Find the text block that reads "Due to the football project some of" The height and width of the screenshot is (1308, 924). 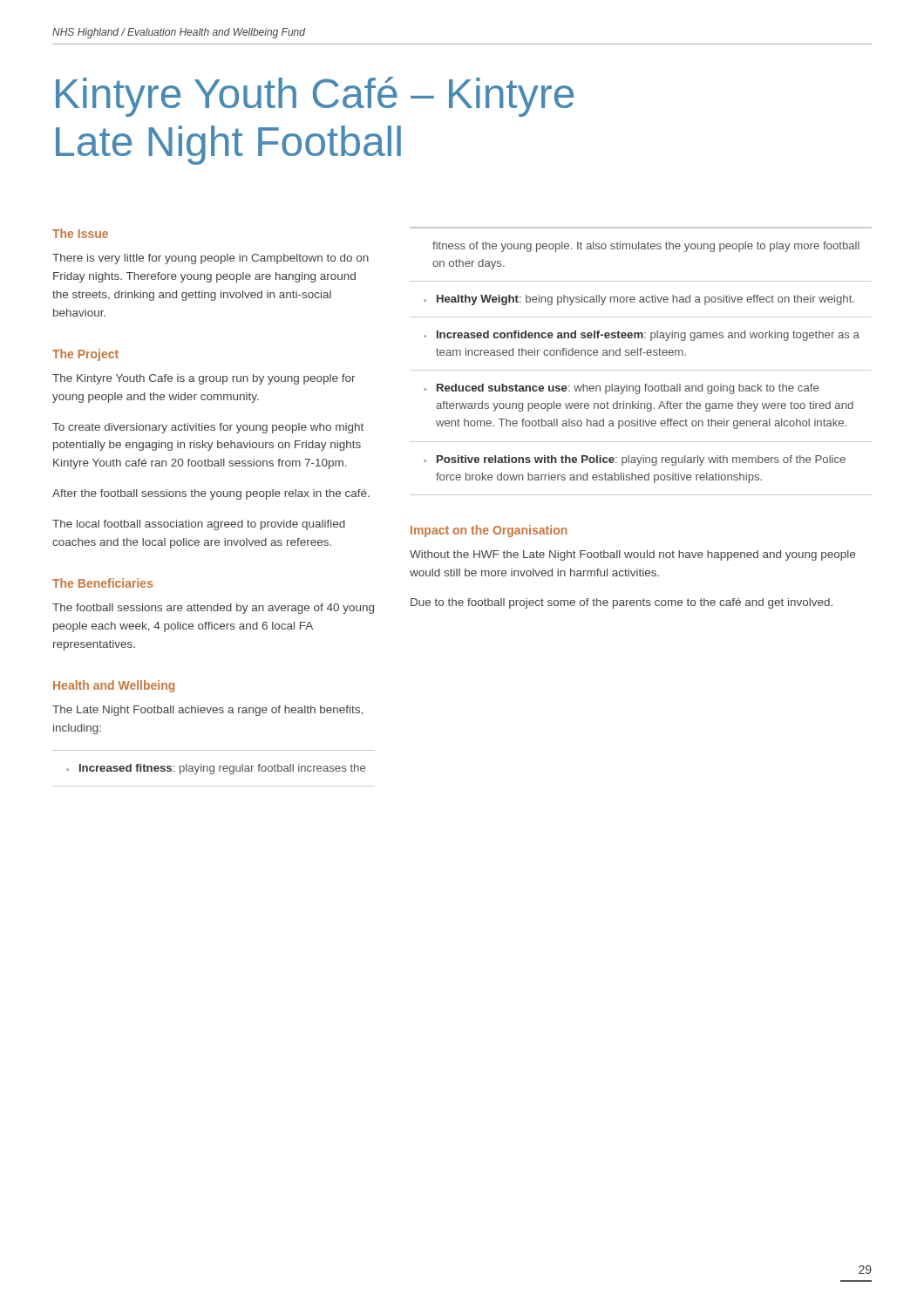[622, 602]
